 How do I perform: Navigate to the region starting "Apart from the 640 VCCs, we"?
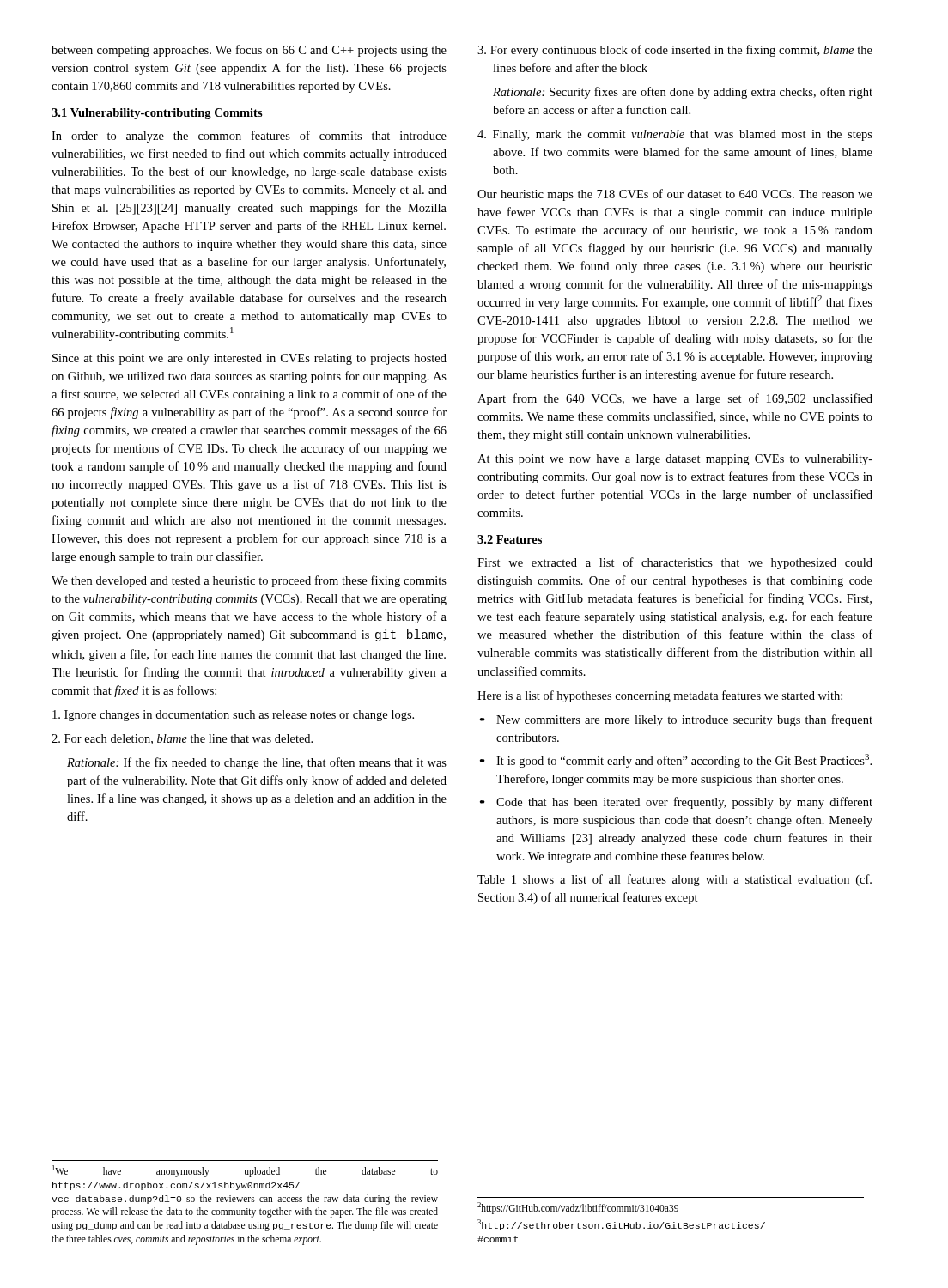pos(675,417)
